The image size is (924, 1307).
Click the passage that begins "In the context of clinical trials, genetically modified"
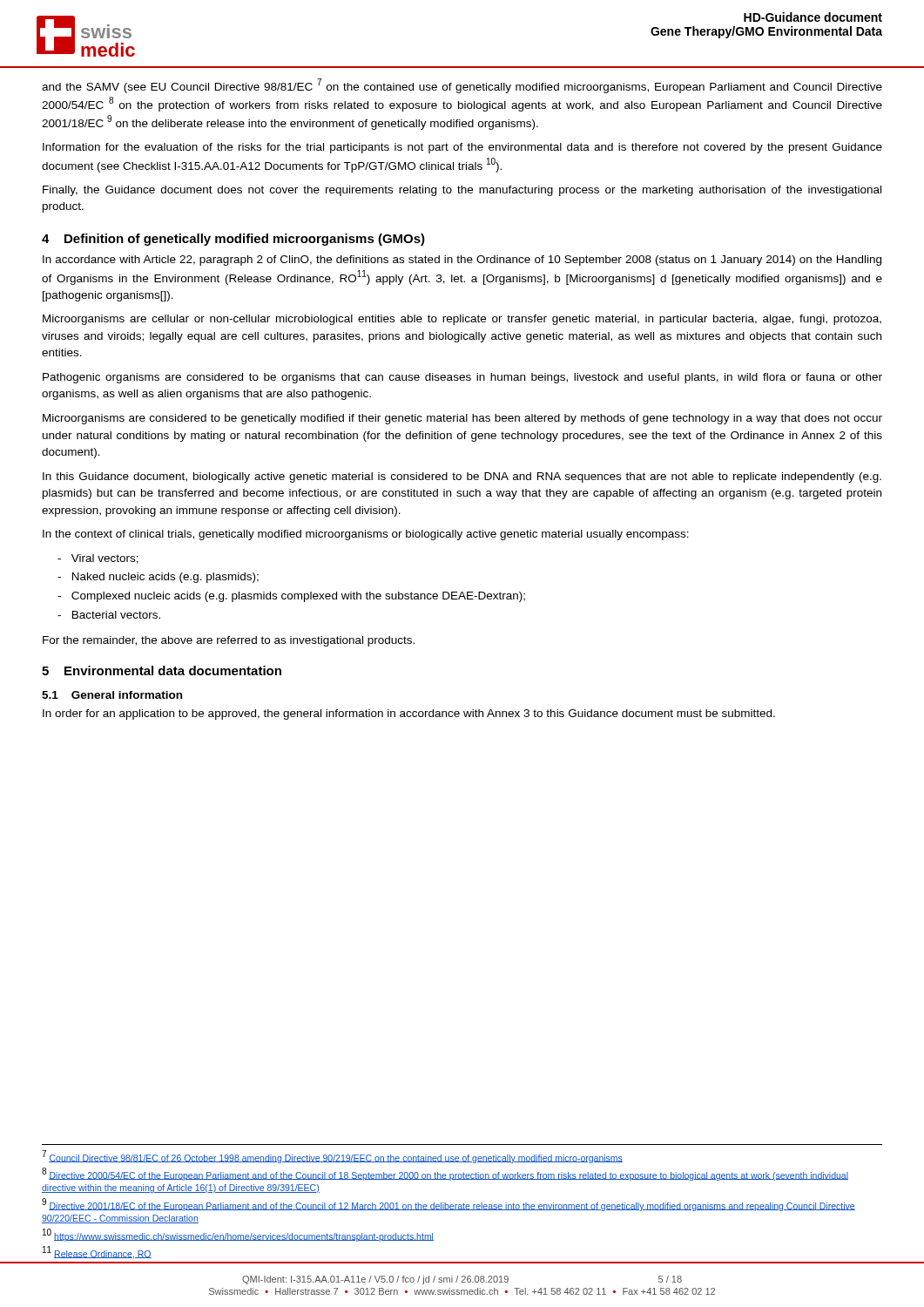(x=366, y=534)
